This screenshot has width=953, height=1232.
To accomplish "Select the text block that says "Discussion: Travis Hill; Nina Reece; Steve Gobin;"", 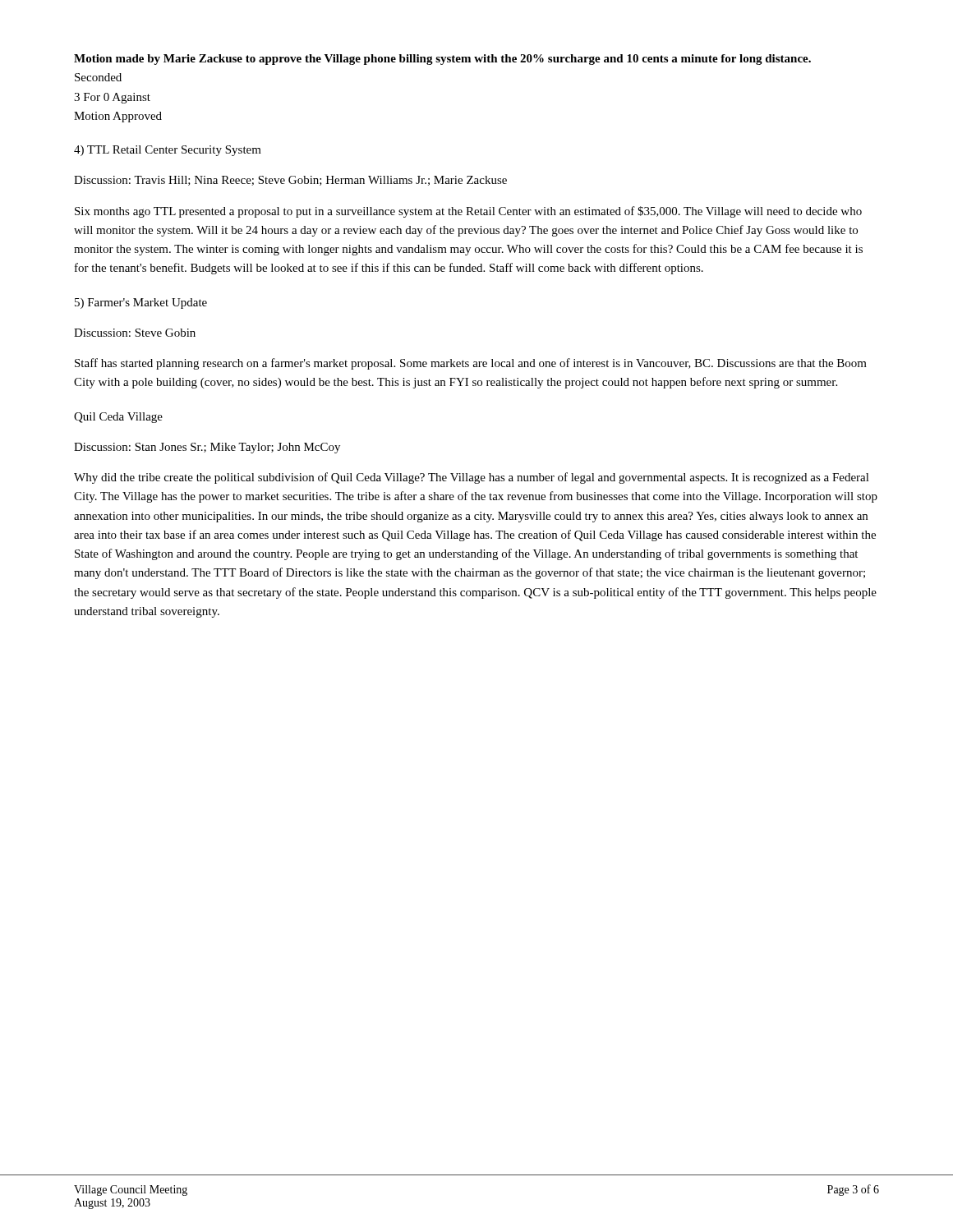I will (x=476, y=181).
